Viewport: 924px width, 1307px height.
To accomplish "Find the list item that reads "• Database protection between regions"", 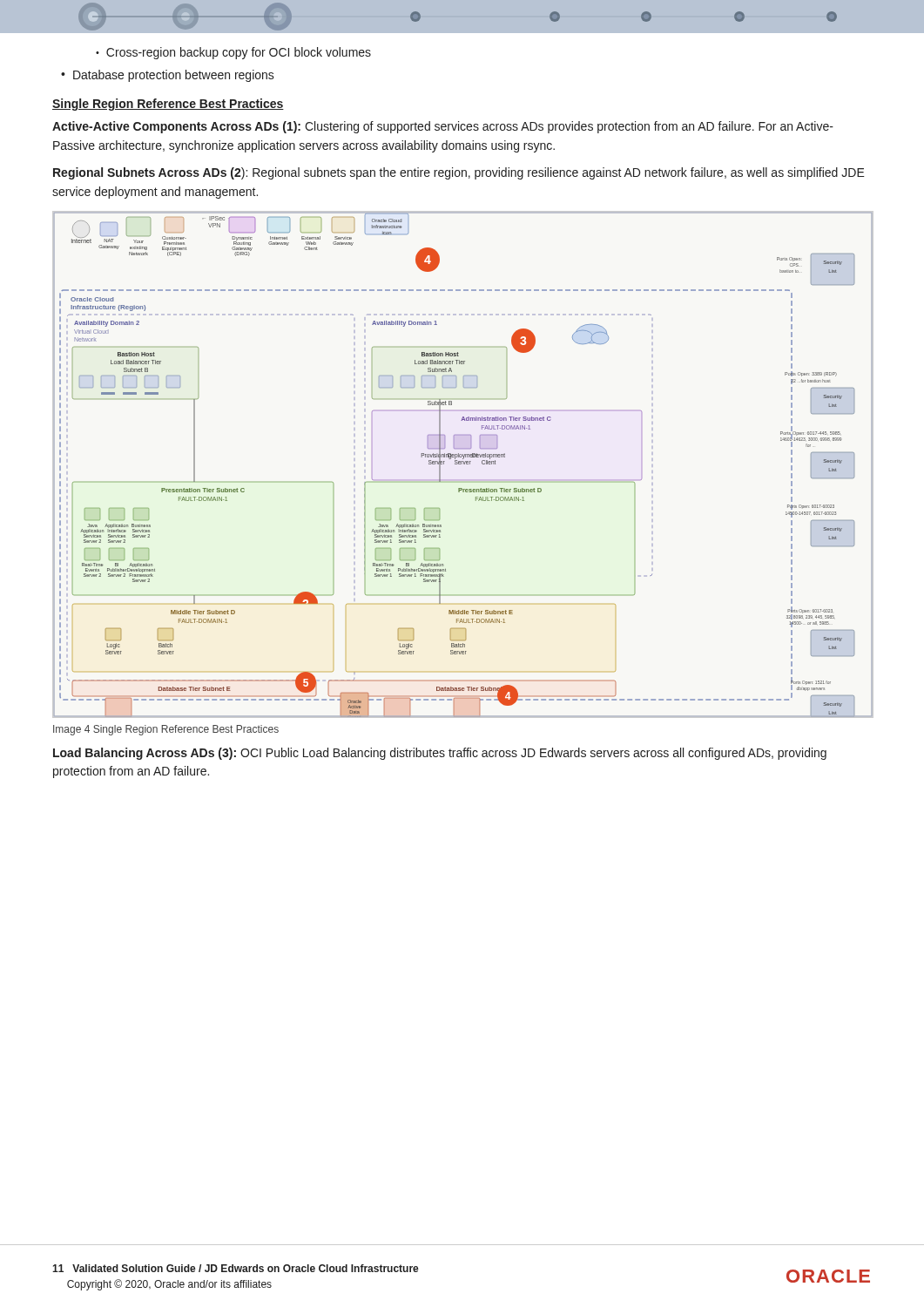I will (x=168, y=75).
